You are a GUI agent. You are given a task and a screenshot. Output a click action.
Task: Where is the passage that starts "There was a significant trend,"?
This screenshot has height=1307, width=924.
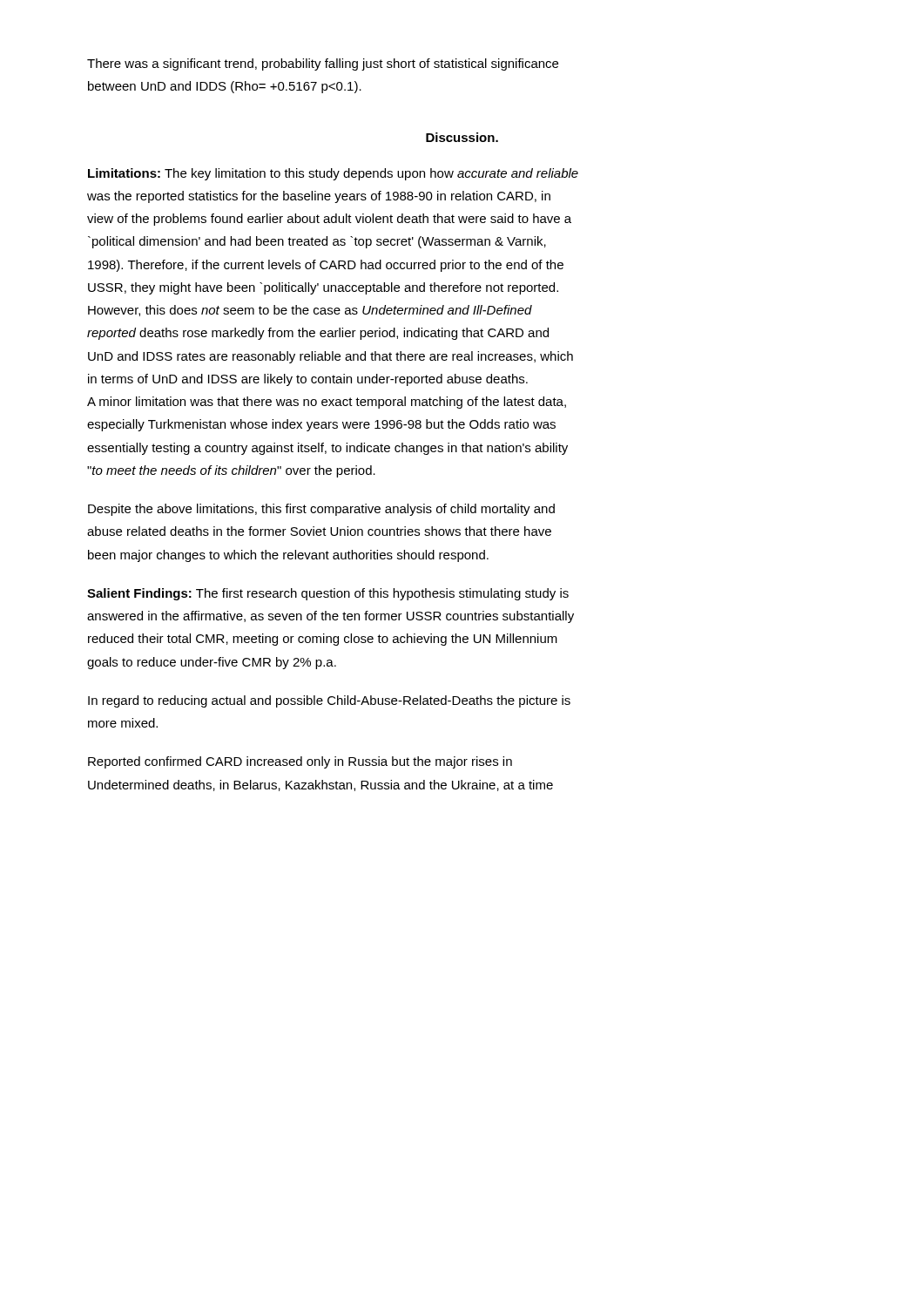point(462,75)
